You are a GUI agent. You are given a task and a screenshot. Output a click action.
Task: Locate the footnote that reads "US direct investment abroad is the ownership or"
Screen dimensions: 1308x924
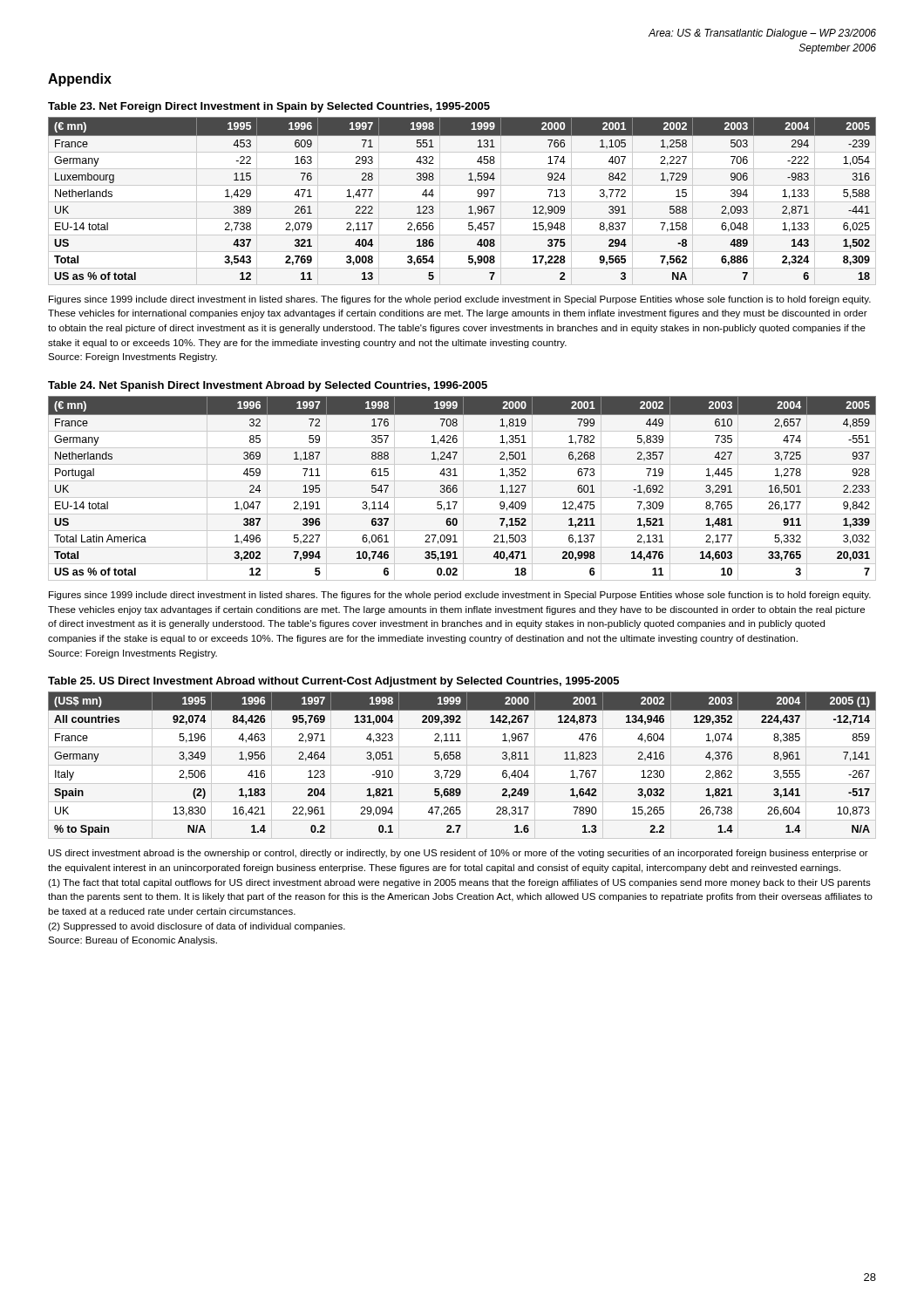click(460, 897)
